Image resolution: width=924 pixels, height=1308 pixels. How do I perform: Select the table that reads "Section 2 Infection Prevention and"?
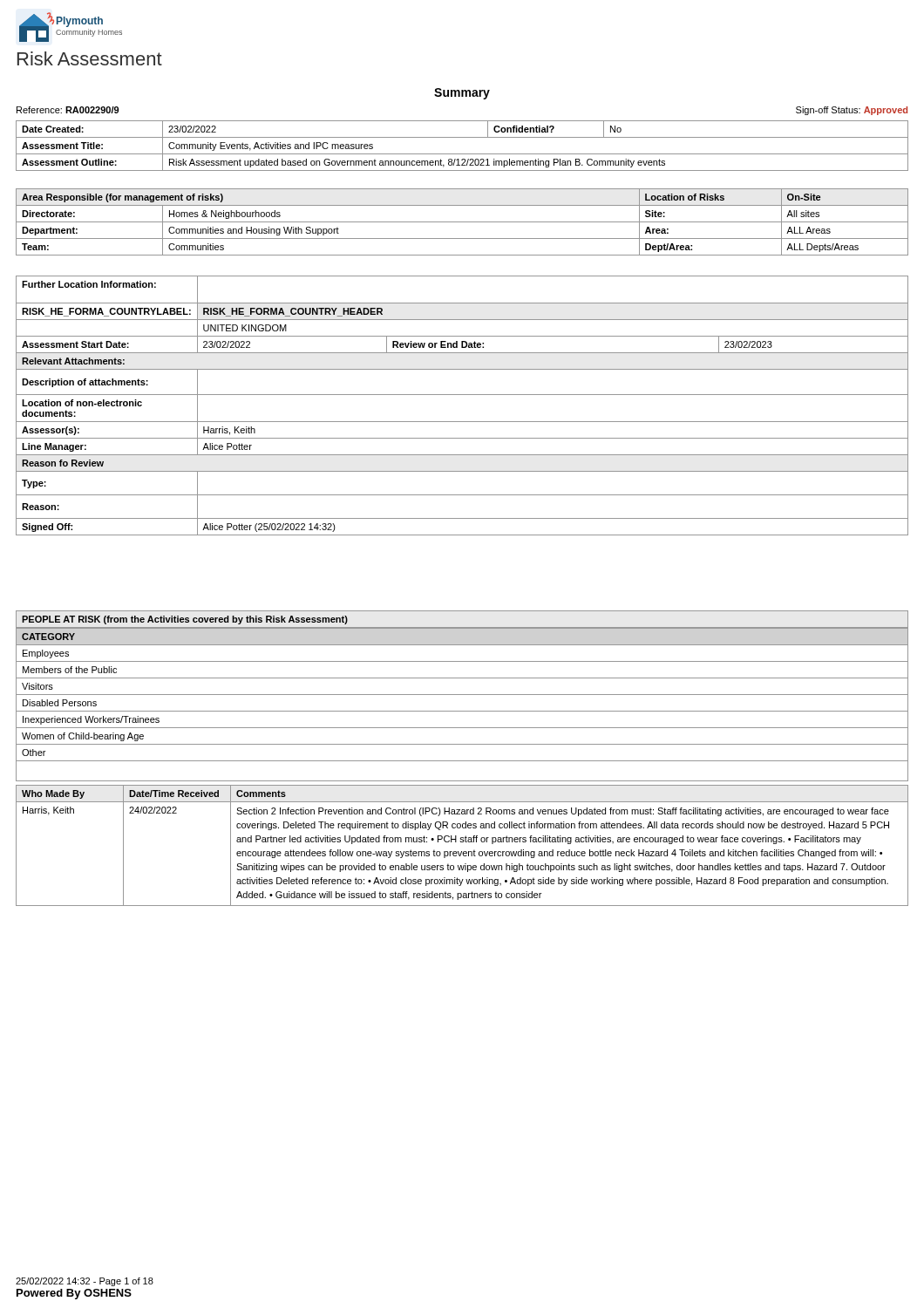click(462, 845)
